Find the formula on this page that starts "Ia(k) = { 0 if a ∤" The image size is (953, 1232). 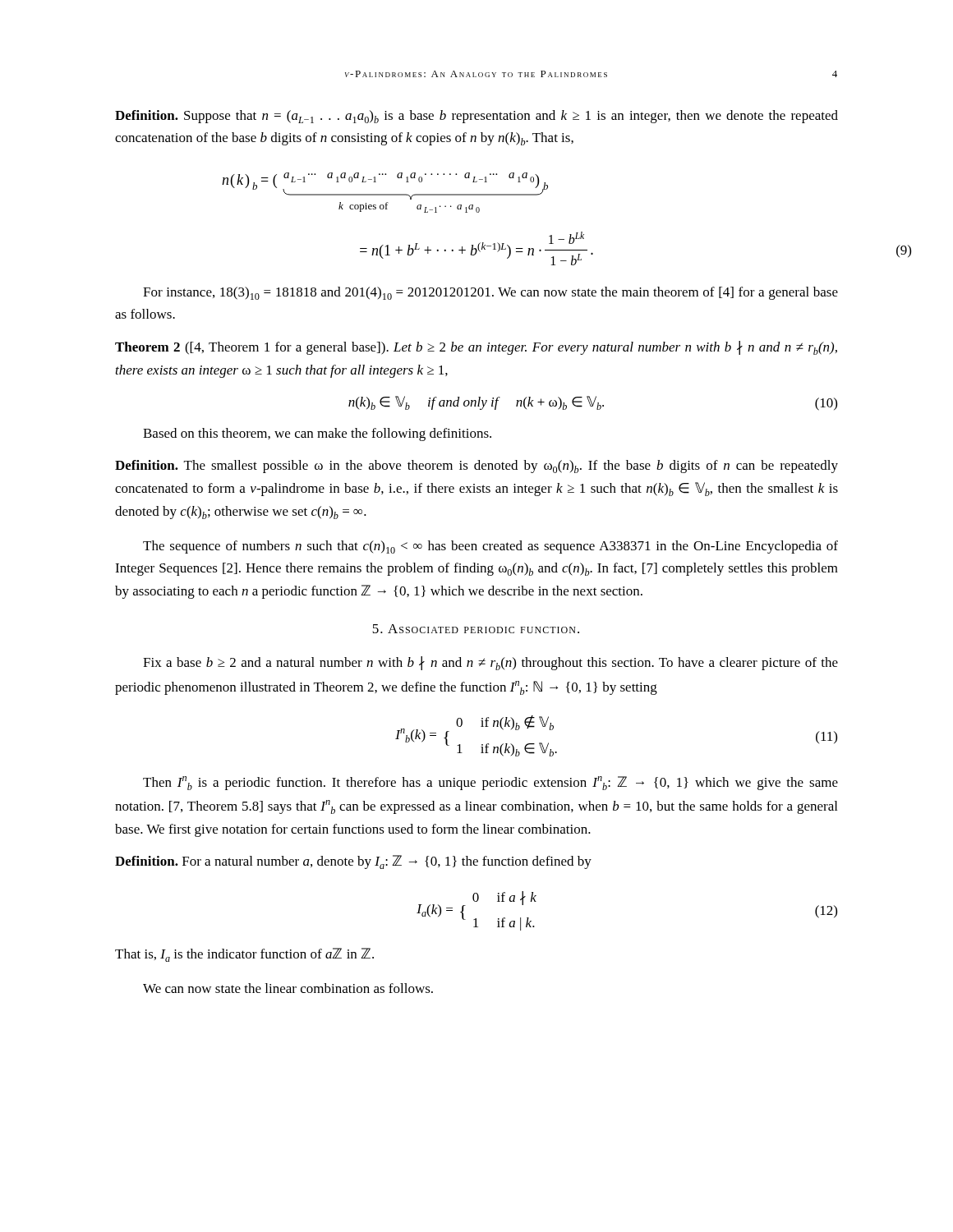475,919
